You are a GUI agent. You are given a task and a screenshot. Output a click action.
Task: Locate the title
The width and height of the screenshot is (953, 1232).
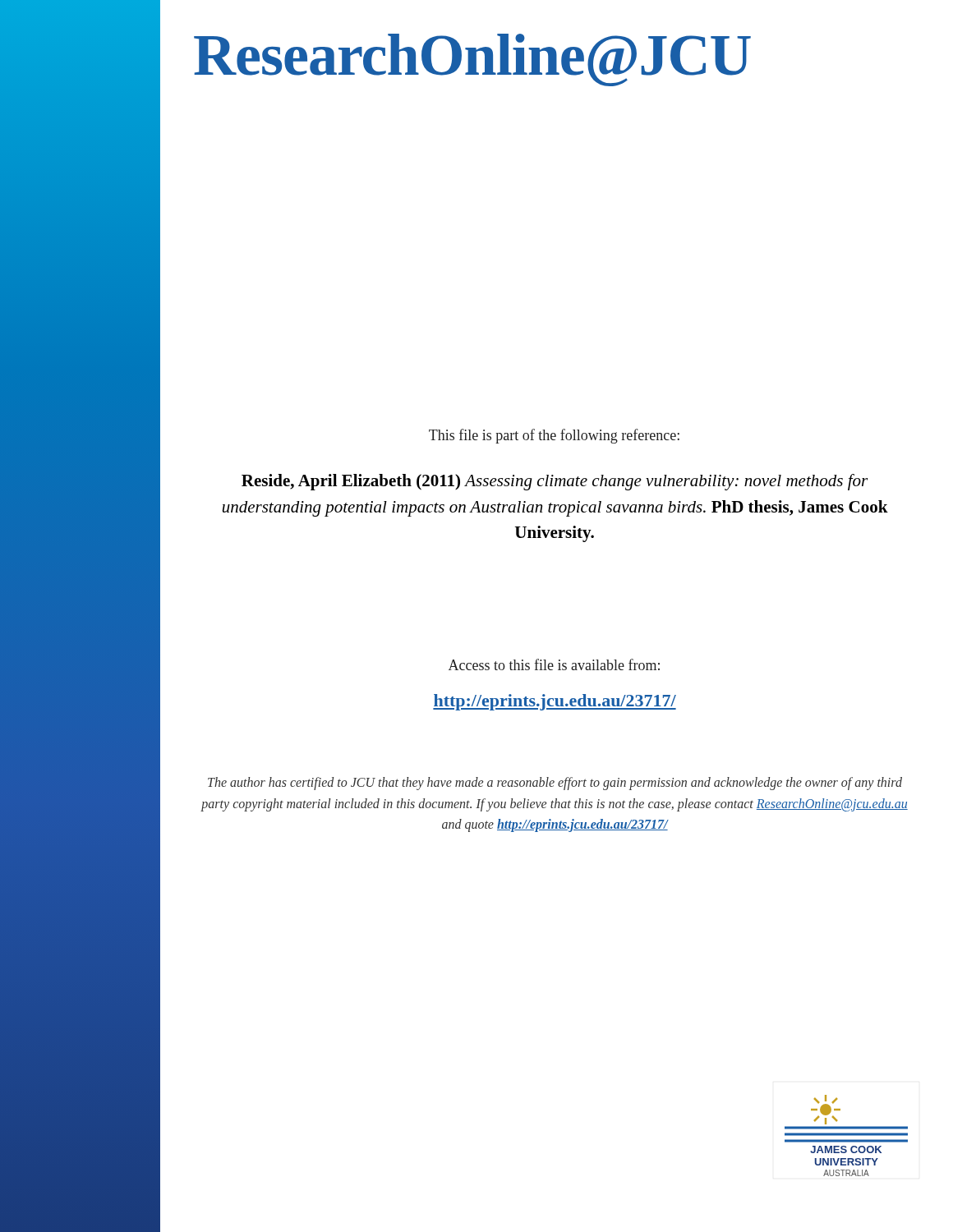point(472,55)
